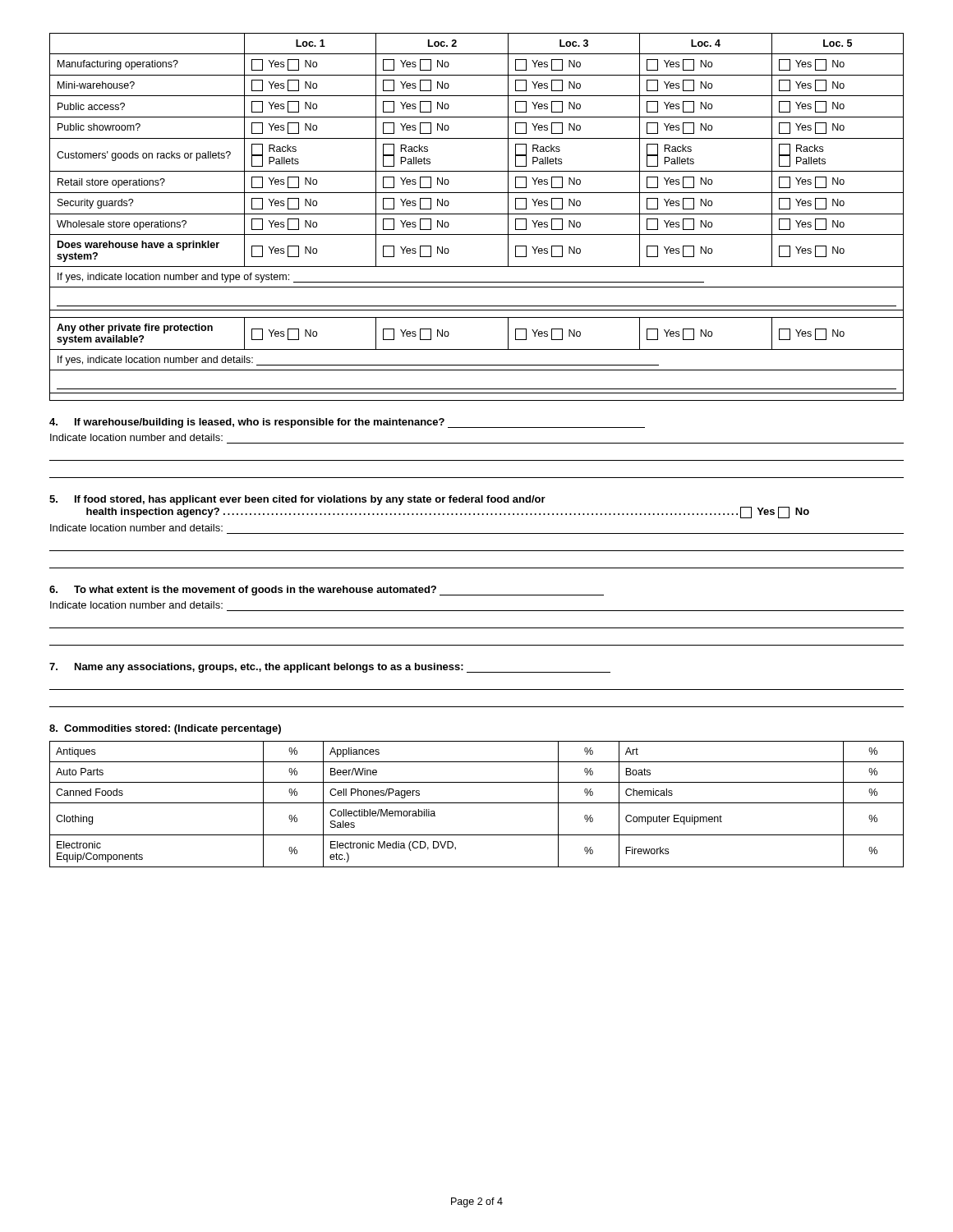Select the table that reads "Racks Pallets"
Viewport: 953px width, 1232px height.
point(476,217)
